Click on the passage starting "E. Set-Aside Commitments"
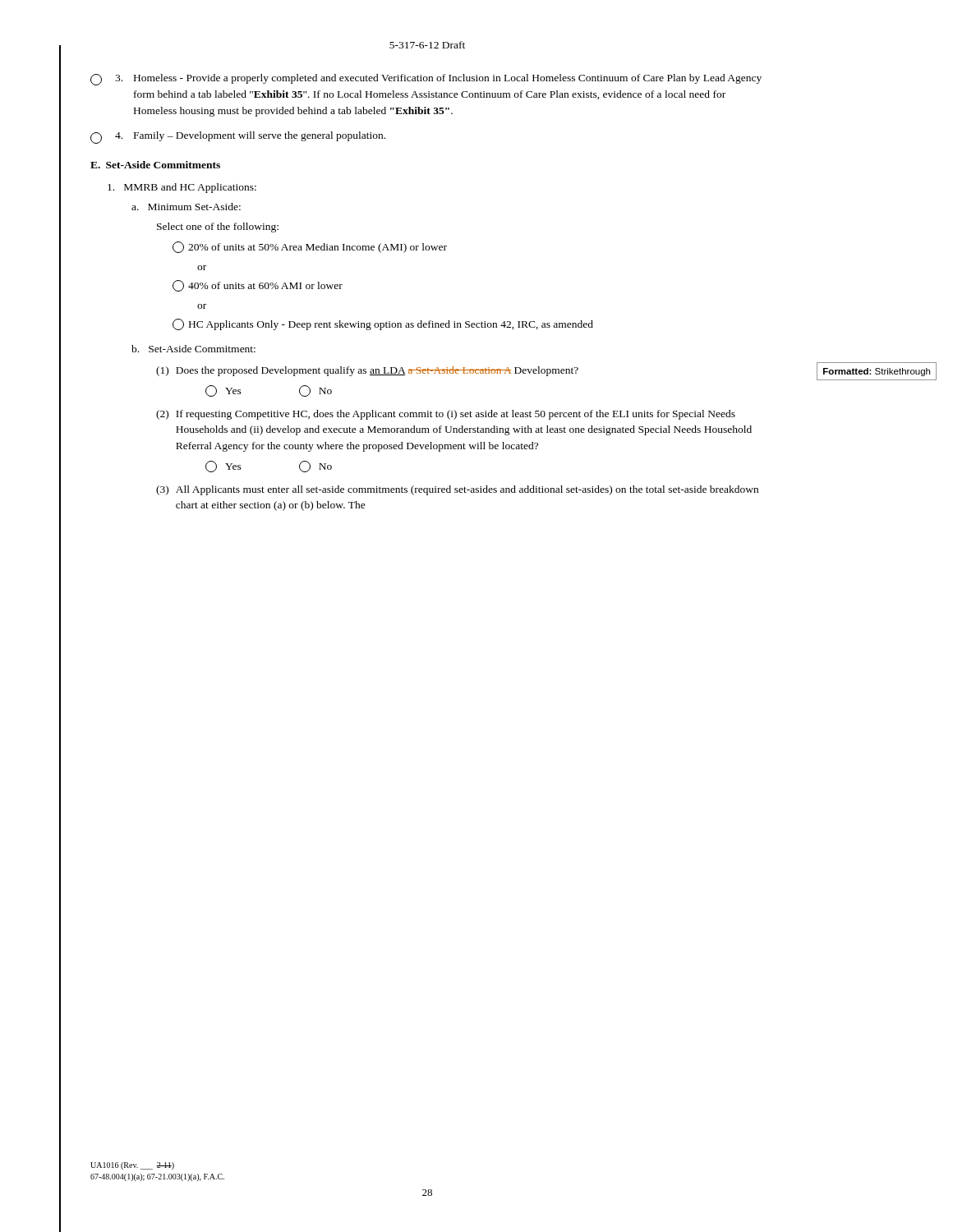 point(155,165)
